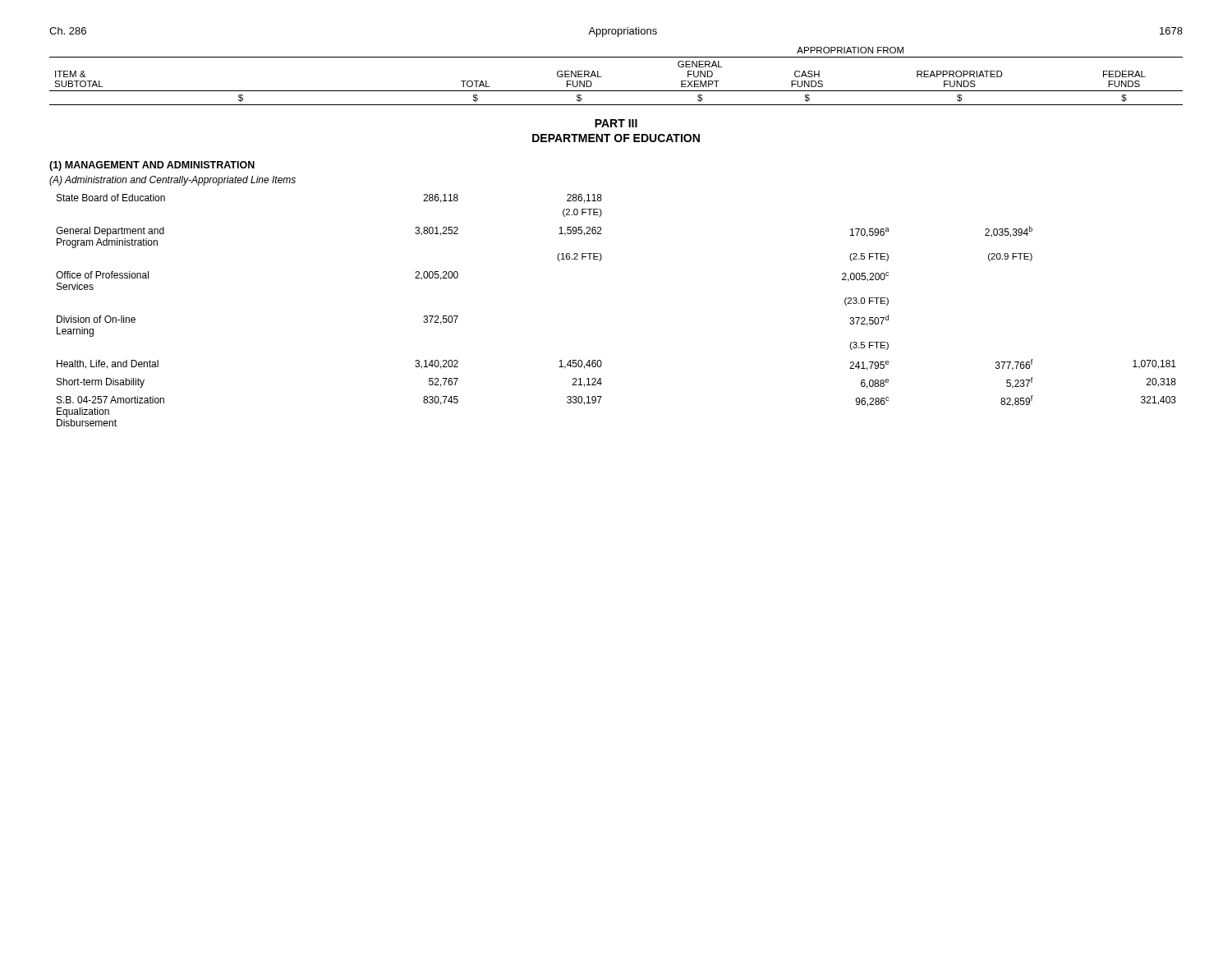This screenshot has height=953, width=1232.
Task: Select the text block starting "DEPARTMENT OF EDUCATION"
Action: 616,138
